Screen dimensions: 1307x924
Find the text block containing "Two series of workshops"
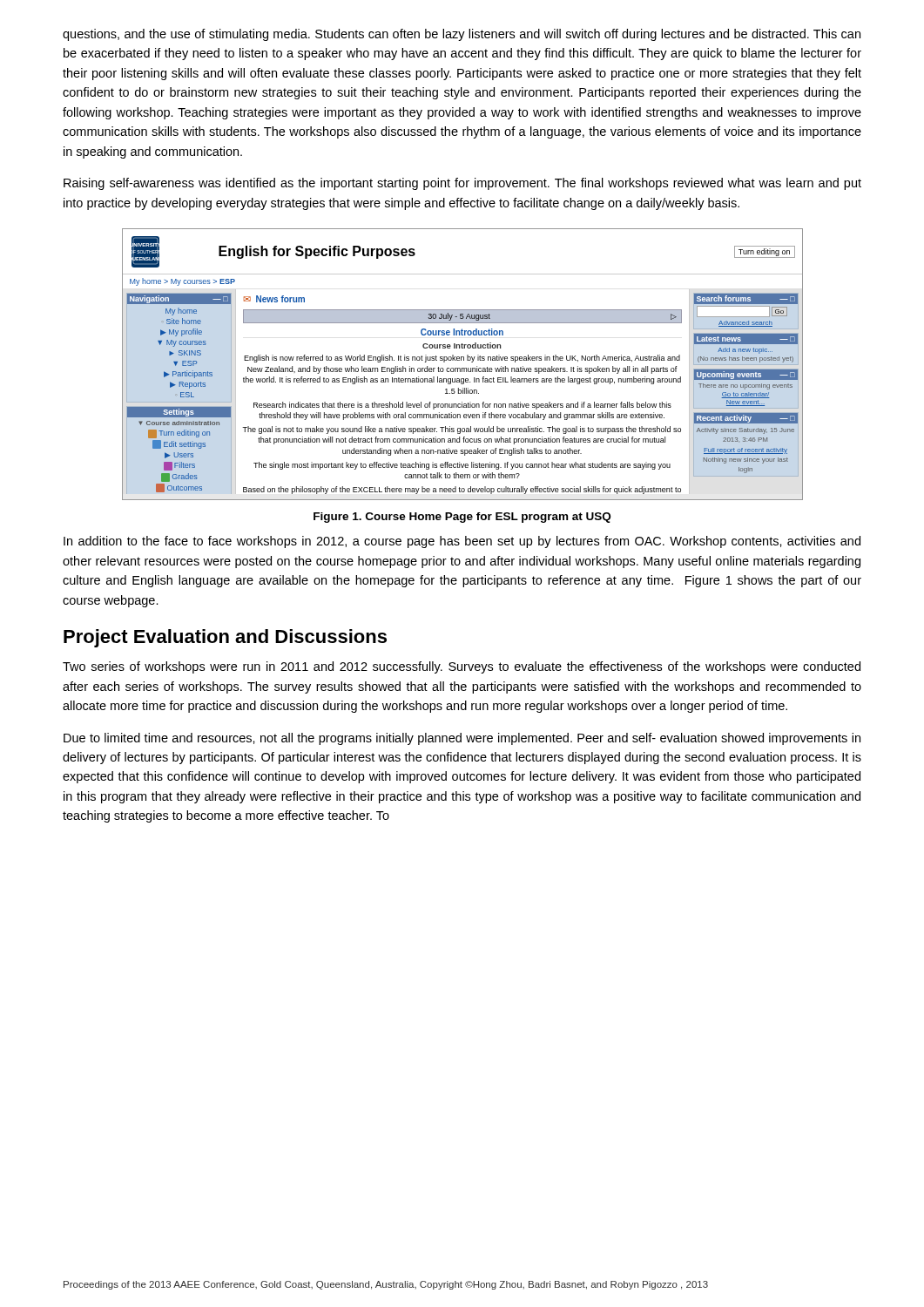[462, 686]
